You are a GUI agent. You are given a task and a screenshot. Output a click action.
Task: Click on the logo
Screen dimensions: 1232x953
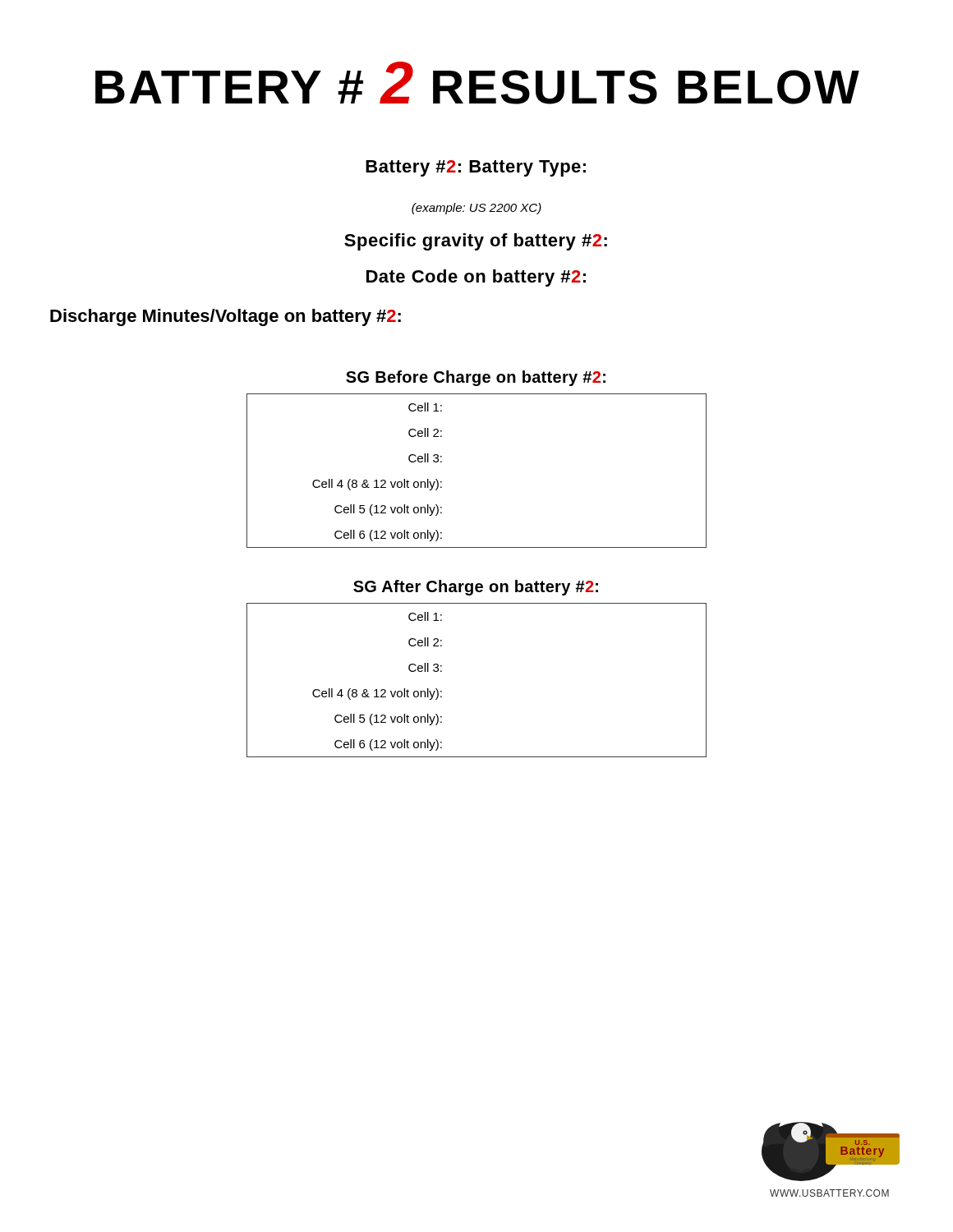pyautogui.click(x=830, y=1155)
